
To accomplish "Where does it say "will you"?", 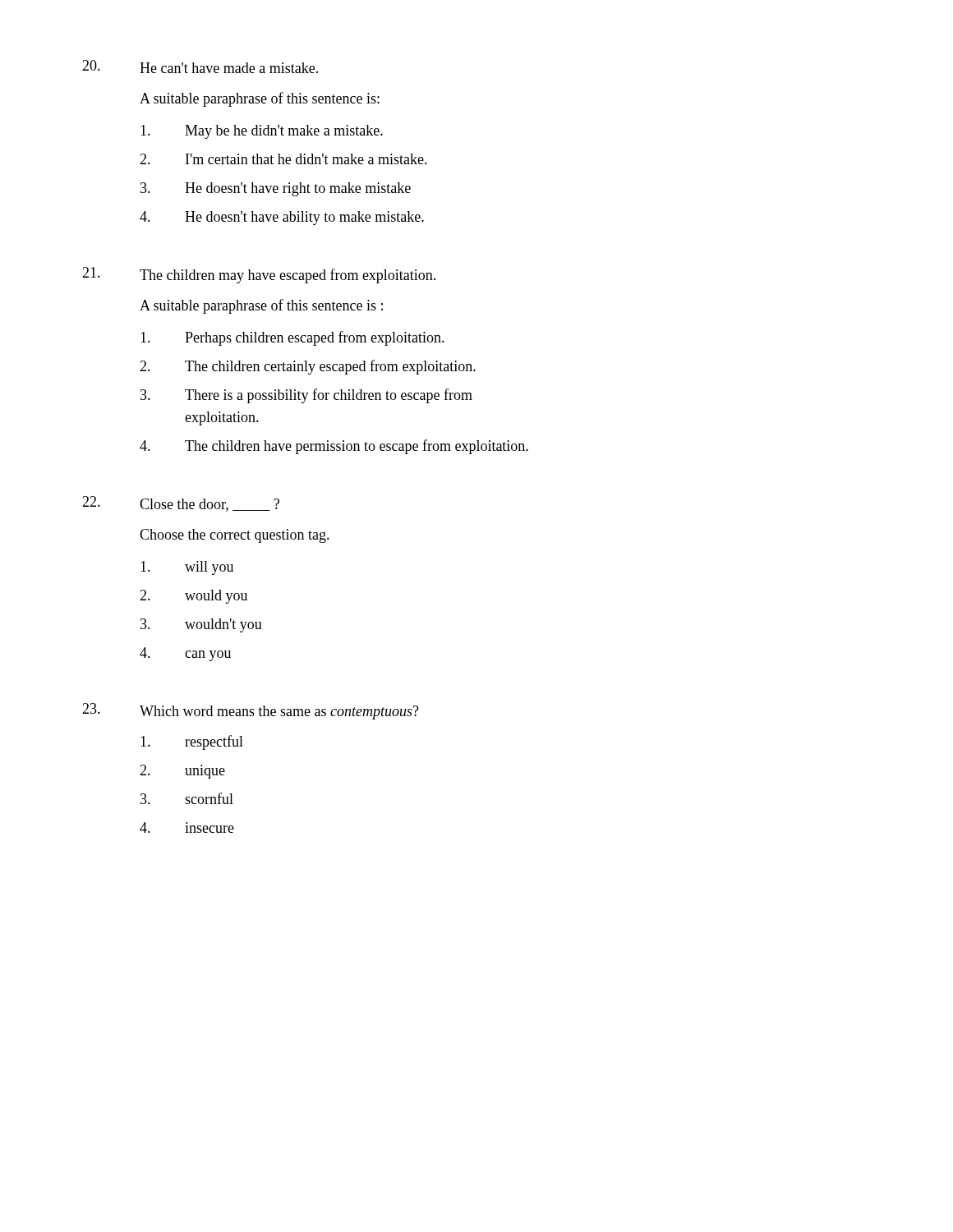I will click(187, 568).
